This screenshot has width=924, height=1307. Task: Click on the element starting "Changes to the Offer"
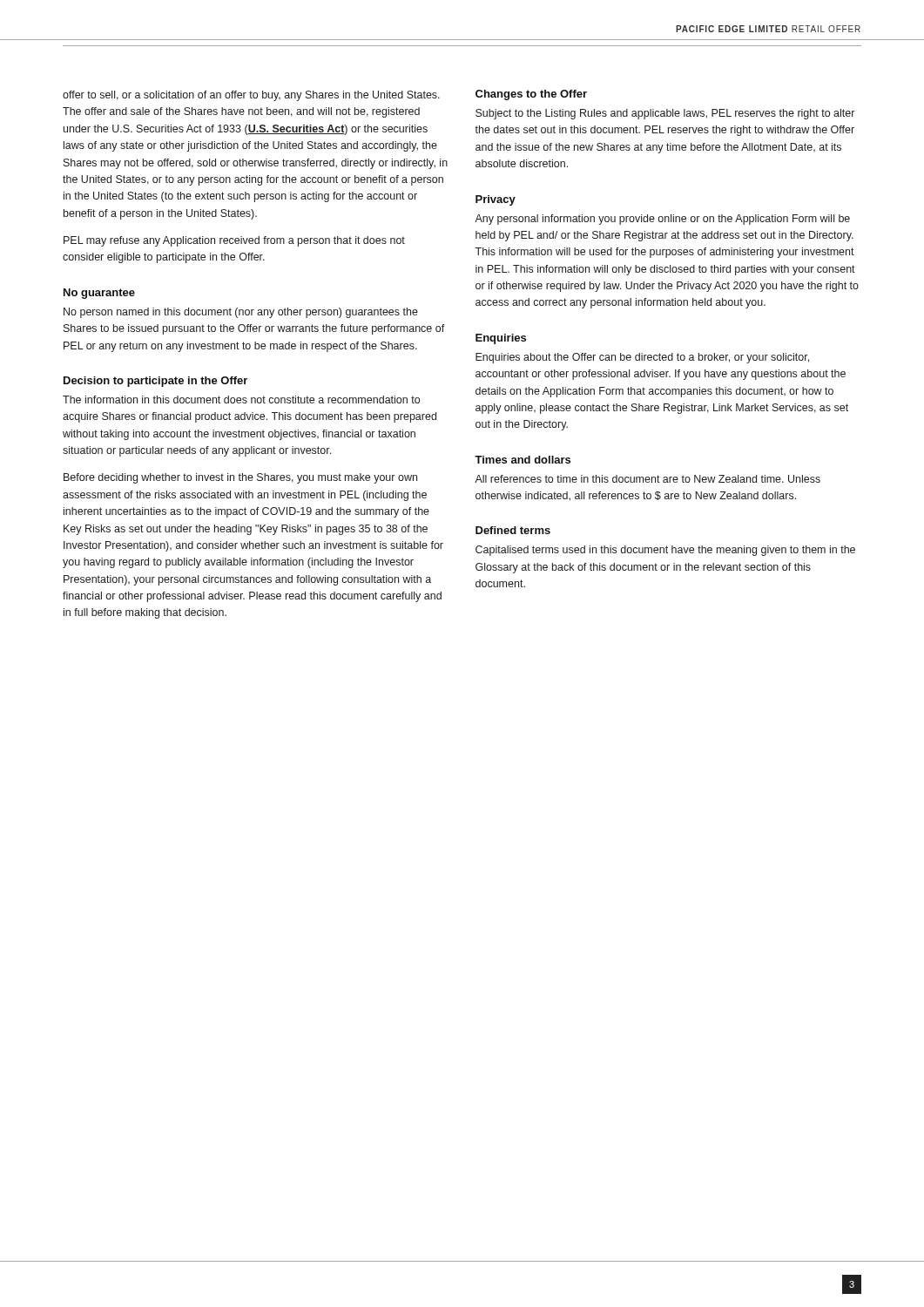(x=531, y=94)
